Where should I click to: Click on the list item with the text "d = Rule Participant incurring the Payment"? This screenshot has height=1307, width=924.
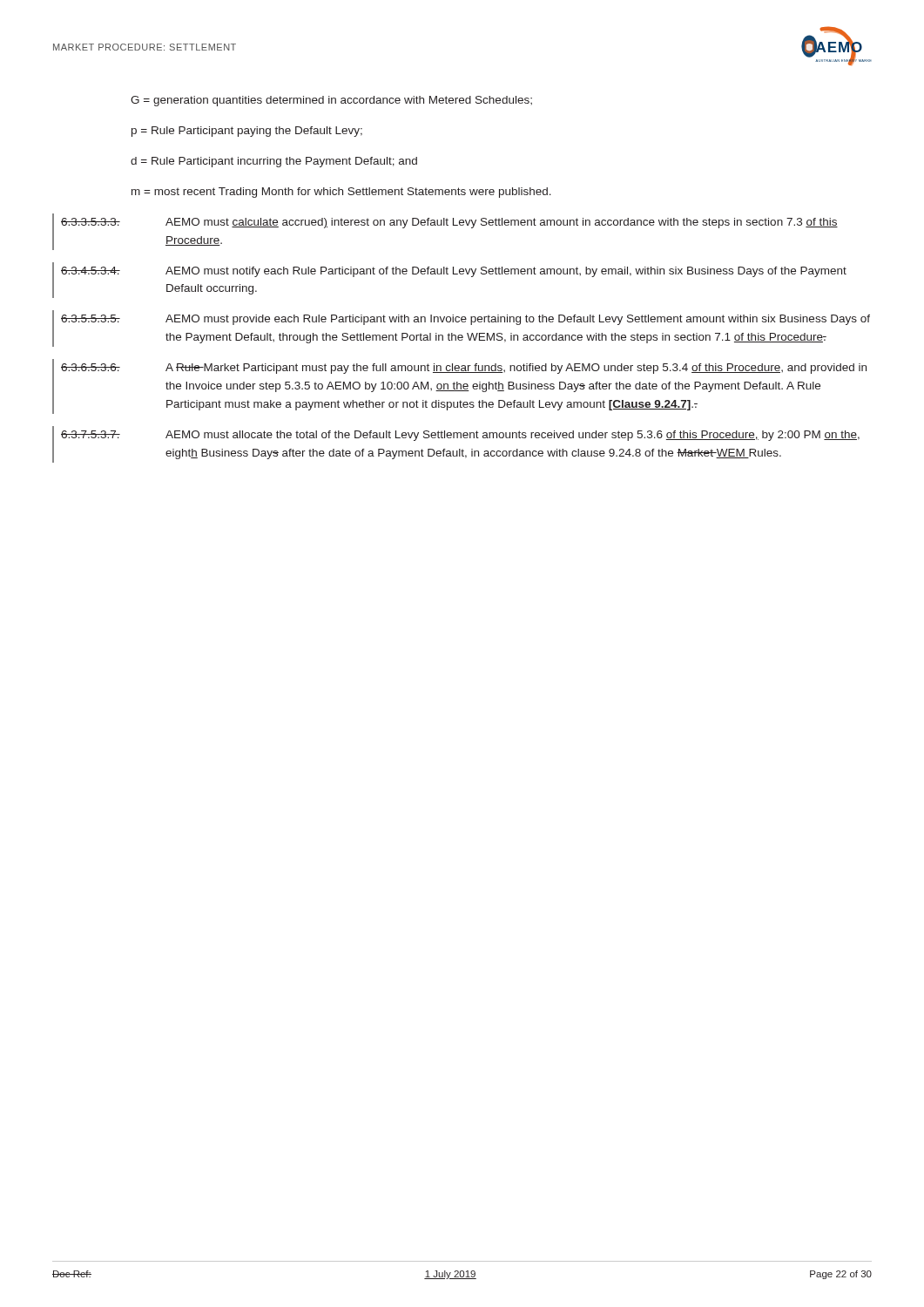pyautogui.click(x=274, y=161)
